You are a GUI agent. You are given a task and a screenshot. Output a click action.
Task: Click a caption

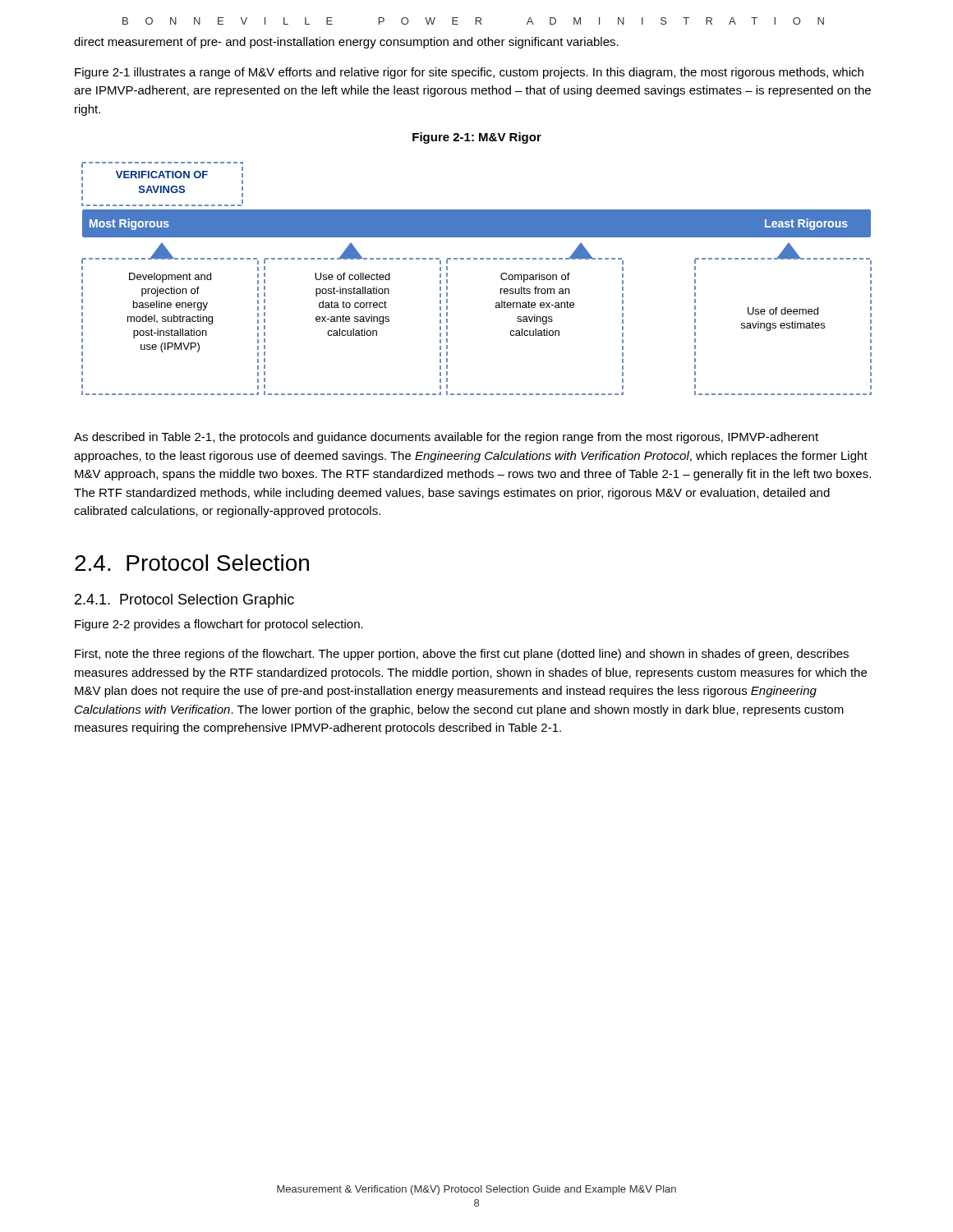pos(476,137)
